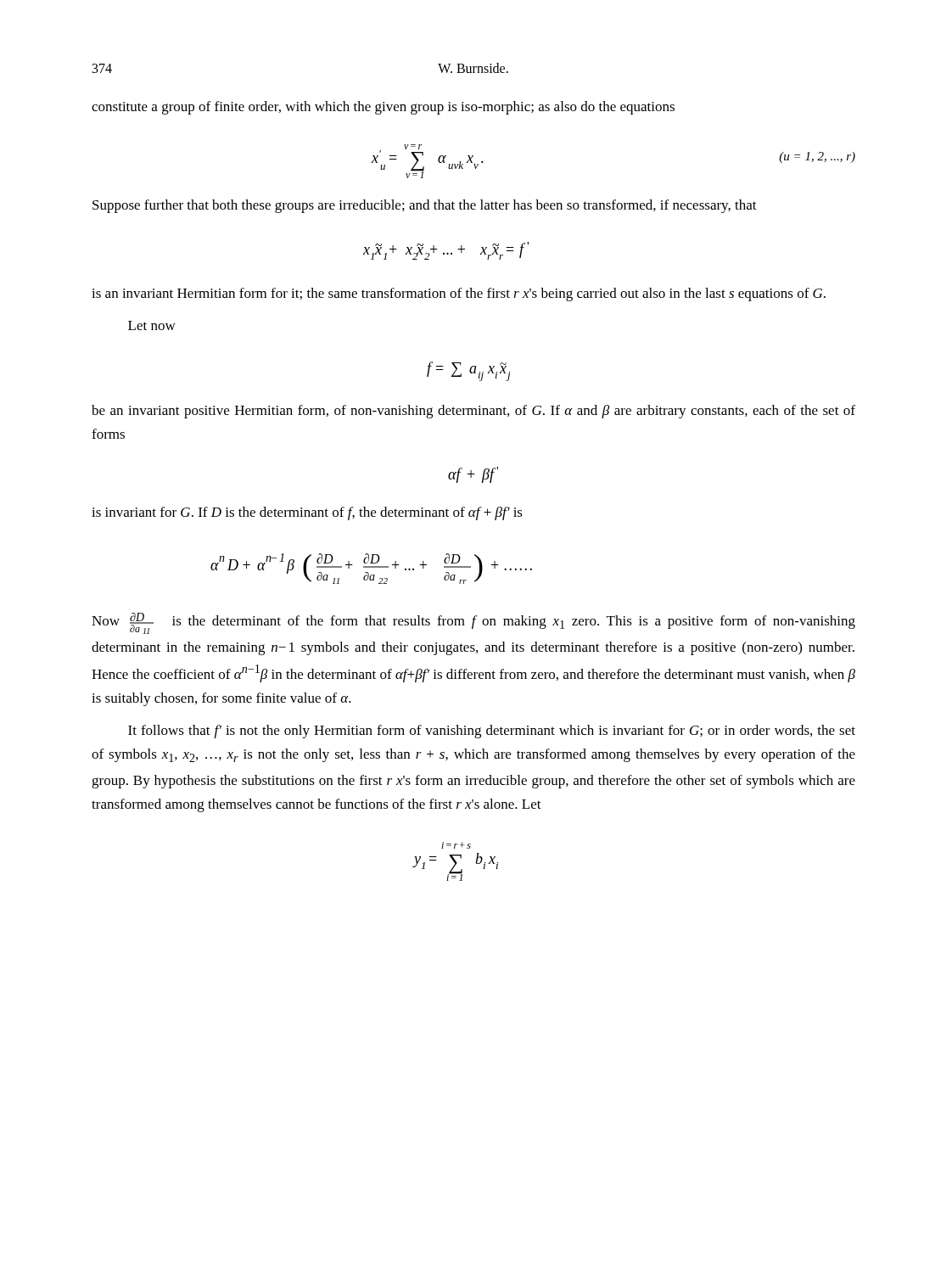The width and height of the screenshot is (952, 1273).
Task: Where is the passage that starts "constitute a group"?
Action: click(x=473, y=107)
